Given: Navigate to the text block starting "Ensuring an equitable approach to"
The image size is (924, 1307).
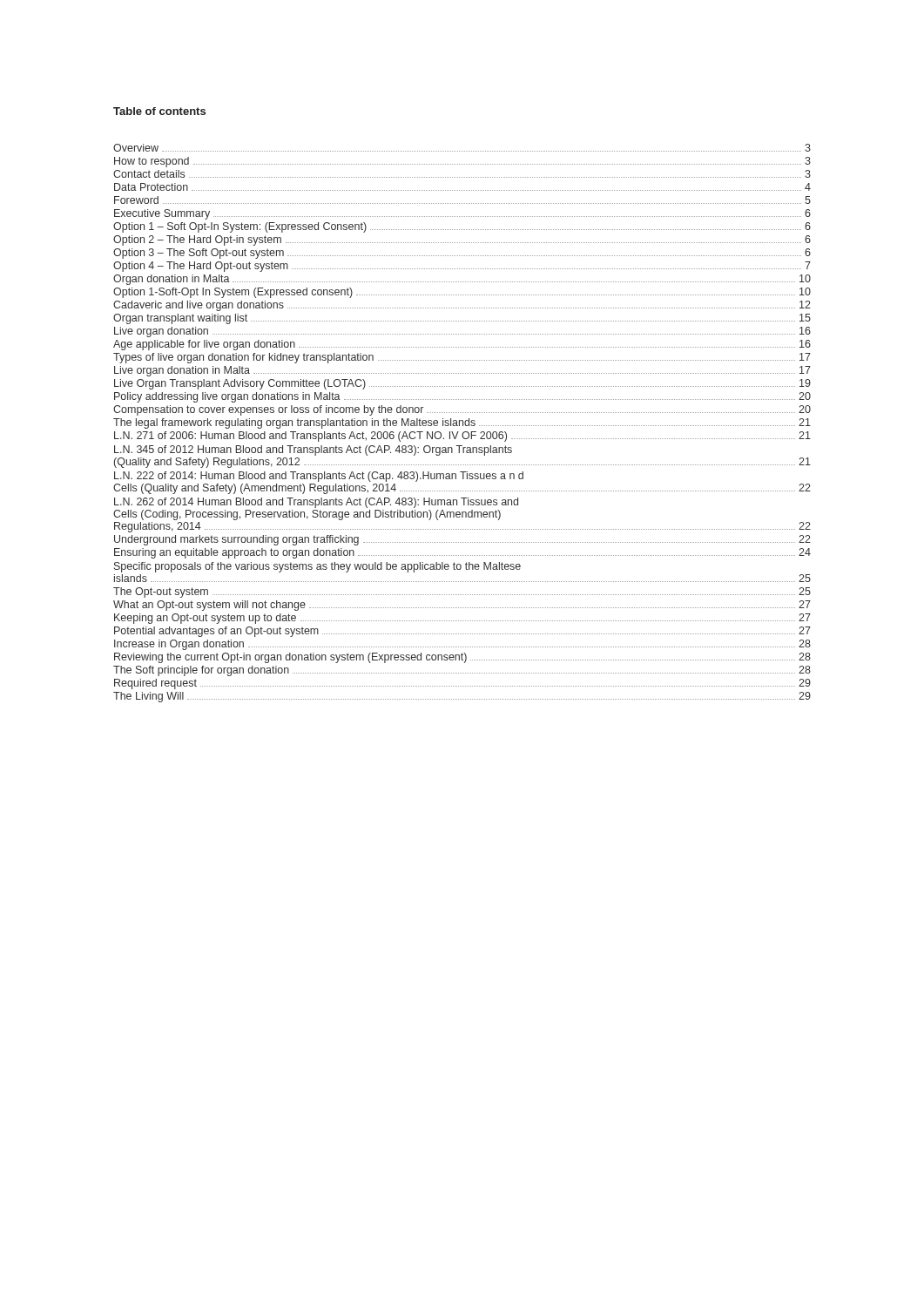Looking at the screenshot, I should click(462, 552).
